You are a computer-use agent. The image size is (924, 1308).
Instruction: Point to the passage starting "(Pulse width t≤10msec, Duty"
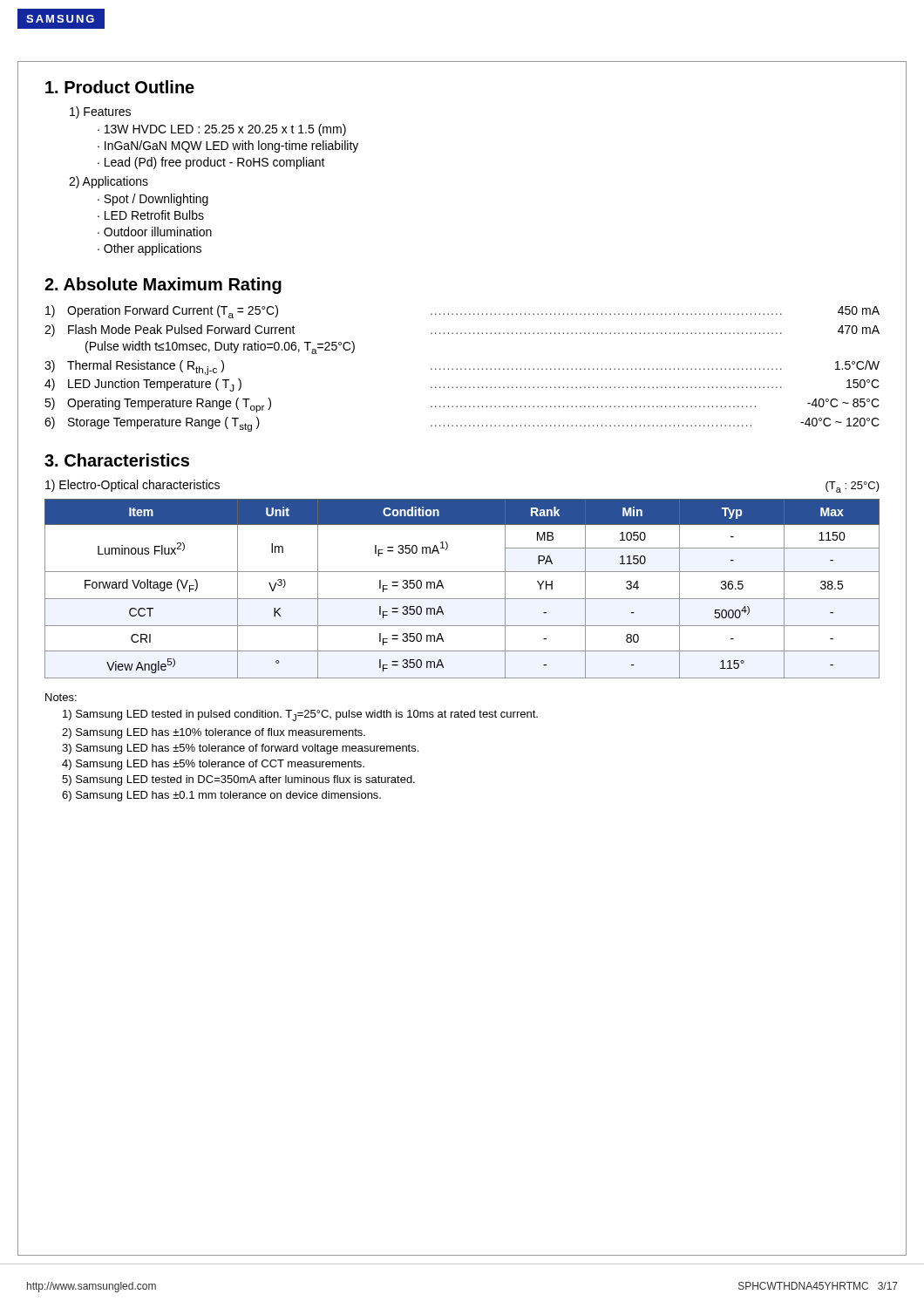(x=220, y=347)
